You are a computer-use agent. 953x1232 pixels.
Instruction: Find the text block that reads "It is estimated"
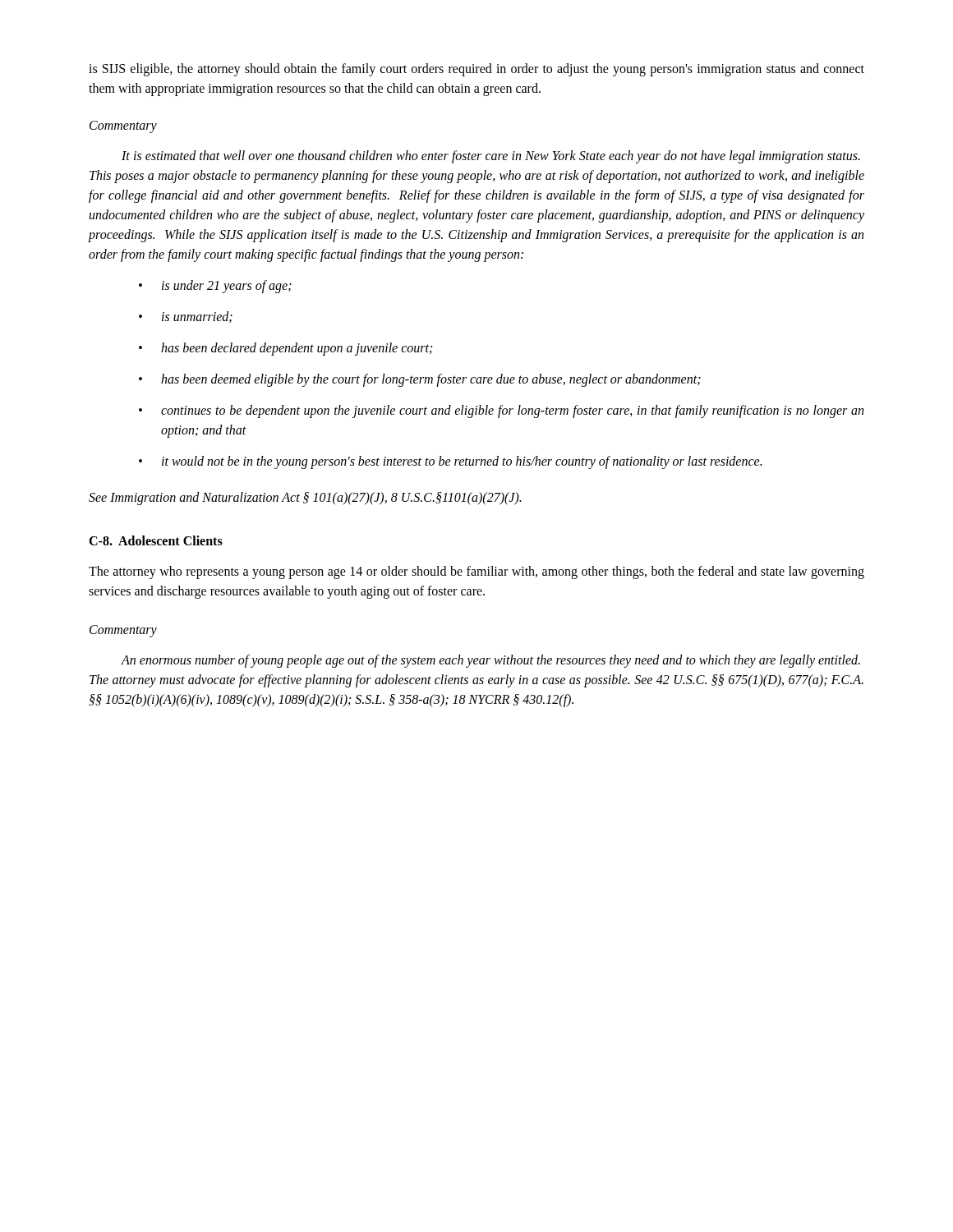tap(476, 205)
